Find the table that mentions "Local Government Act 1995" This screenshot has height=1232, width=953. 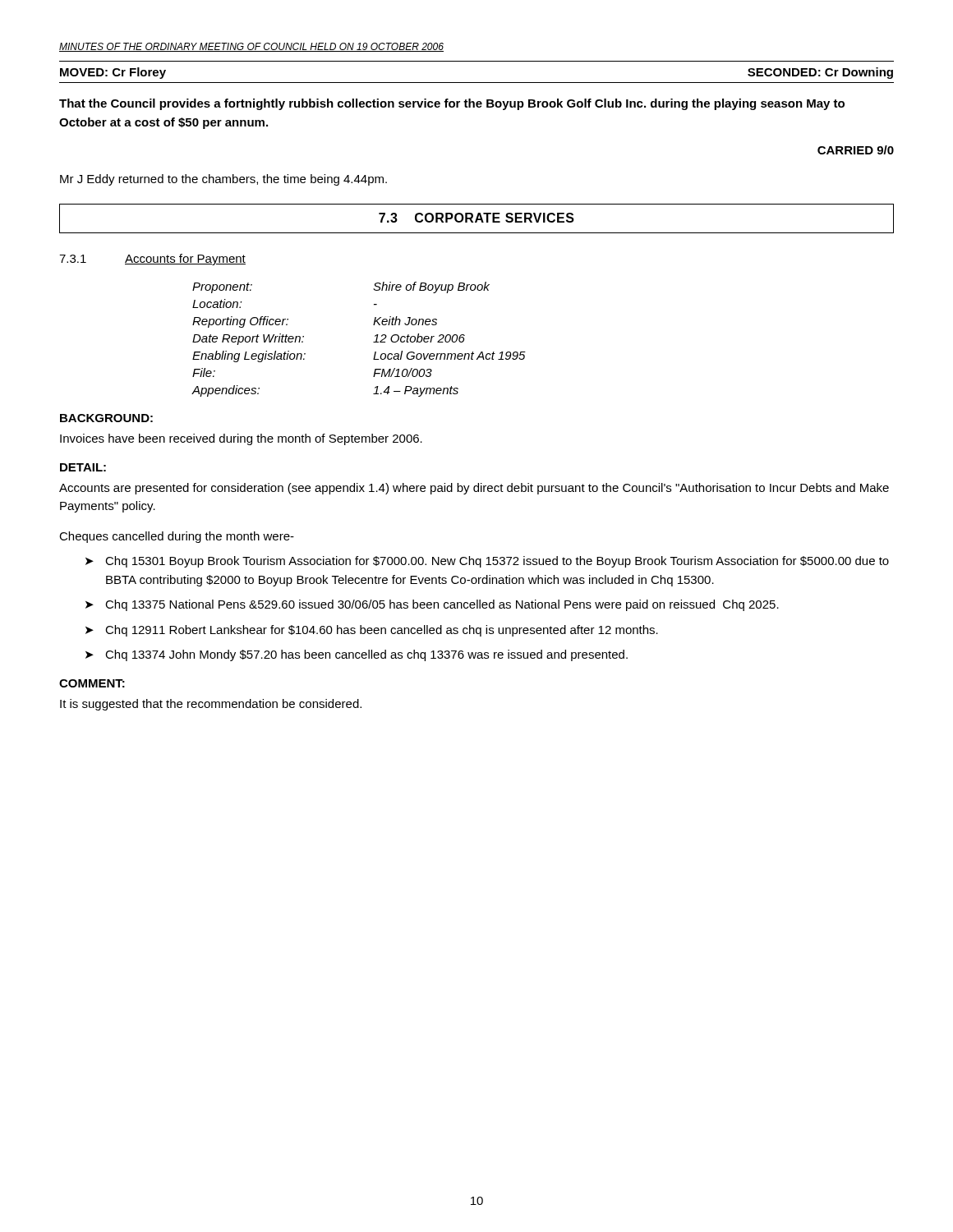pyautogui.click(x=476, y=338)
